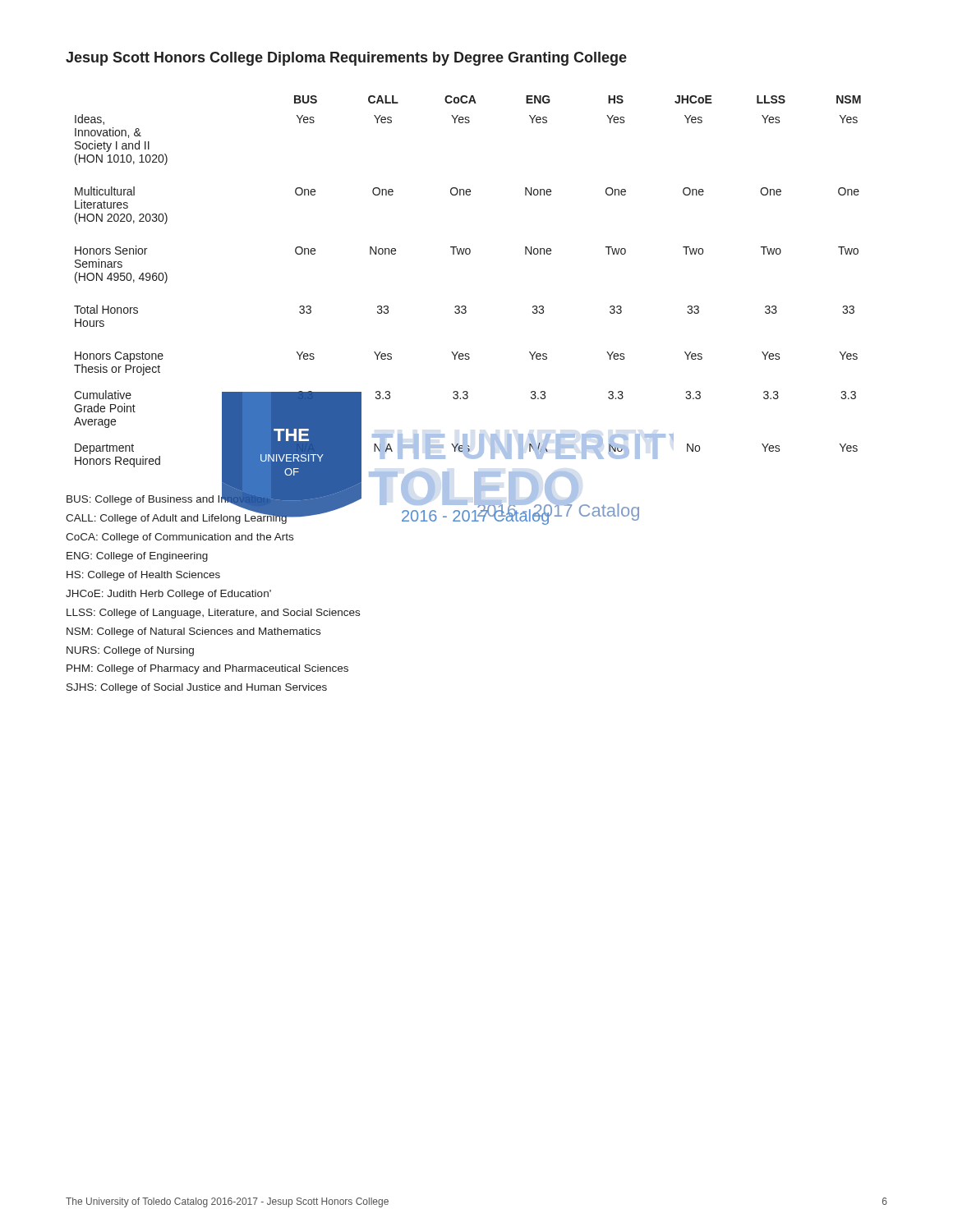Image resolution: width=953 pixels, height=1232 pixels.
Task: Navigate to the text starting "JHCoE: Judith Herb College of"
Action: click(169, 593)
